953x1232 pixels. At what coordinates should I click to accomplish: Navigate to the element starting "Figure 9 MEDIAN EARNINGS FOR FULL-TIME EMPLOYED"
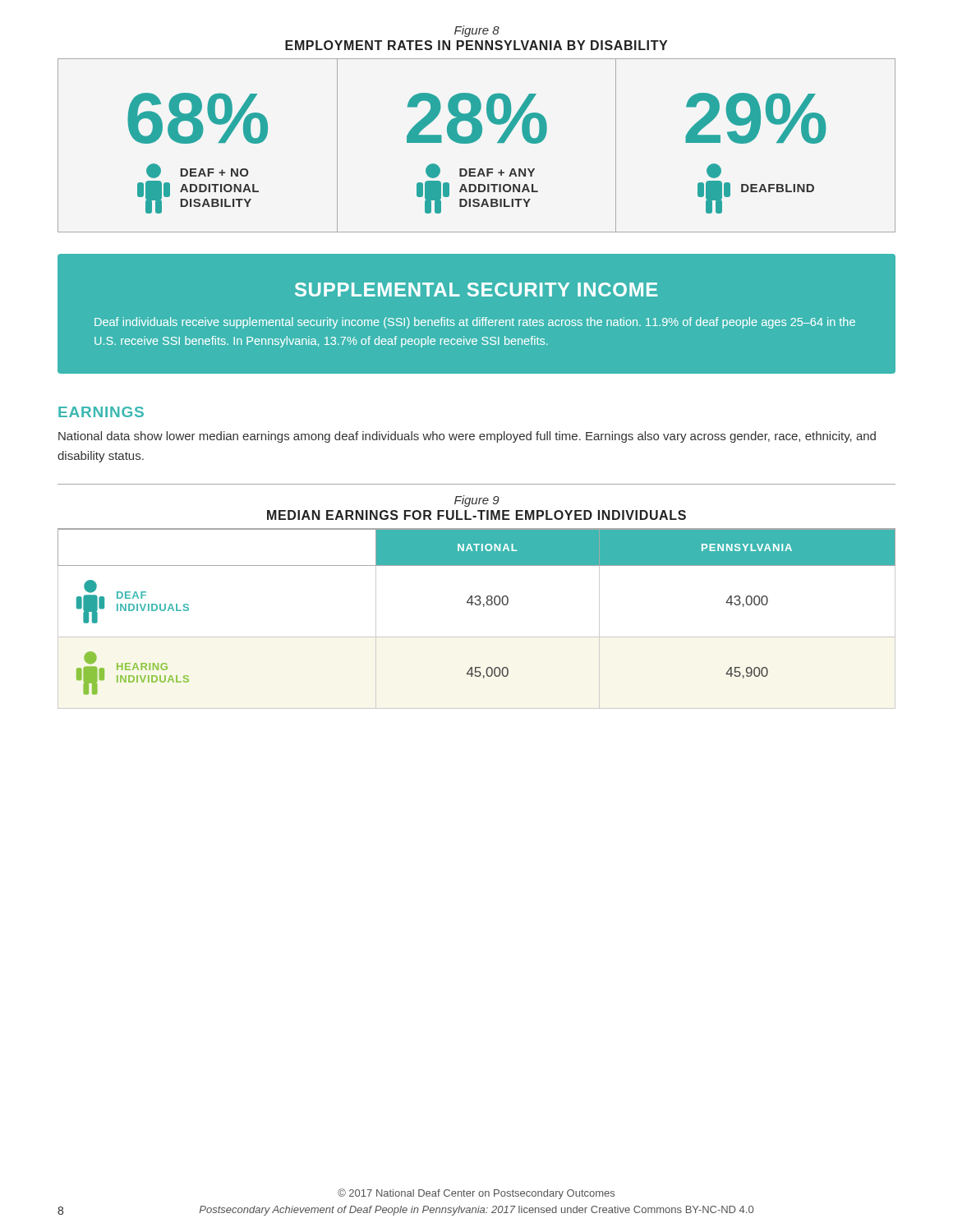point(476,508)
